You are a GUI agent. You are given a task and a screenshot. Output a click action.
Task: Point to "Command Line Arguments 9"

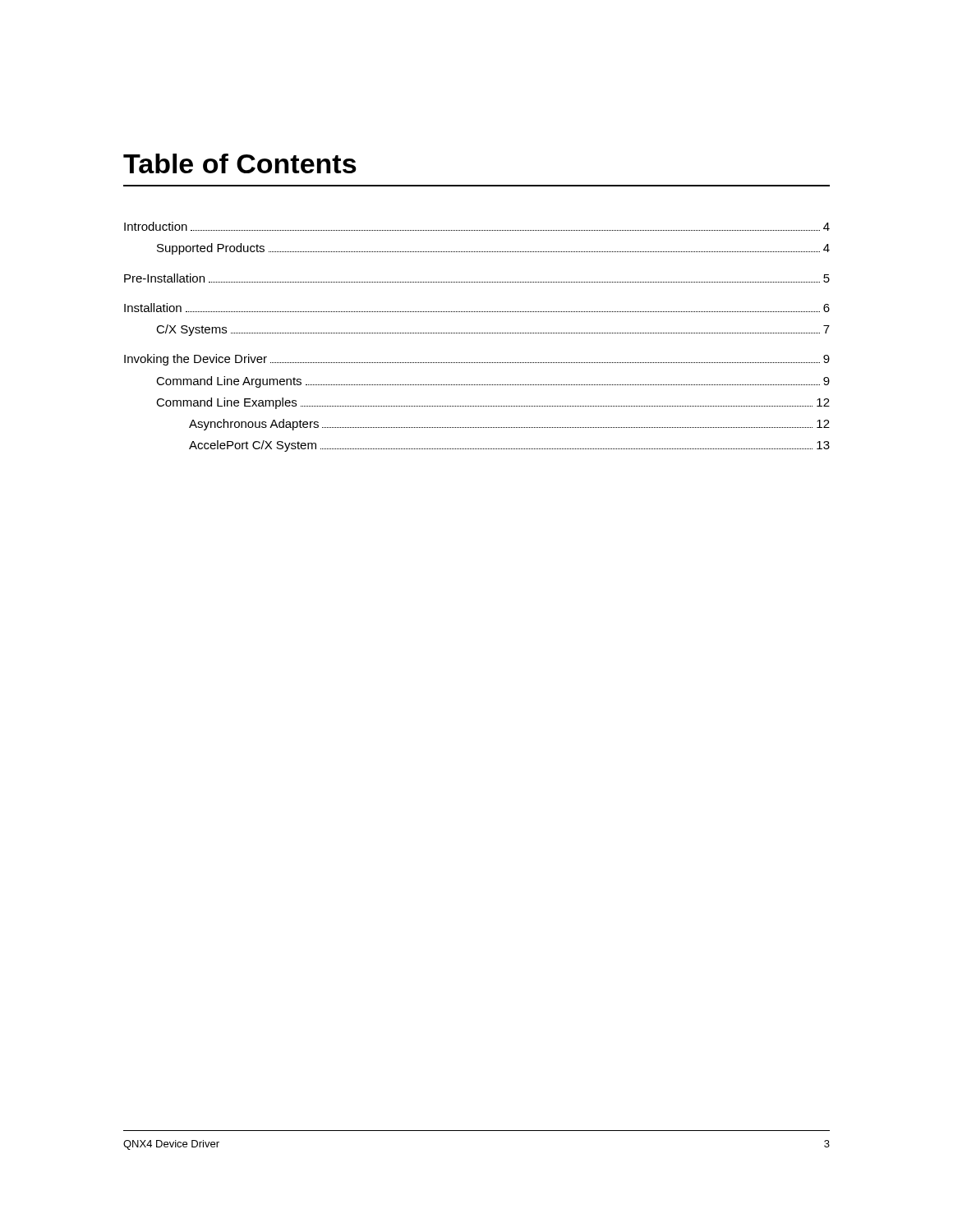(493, 381)
